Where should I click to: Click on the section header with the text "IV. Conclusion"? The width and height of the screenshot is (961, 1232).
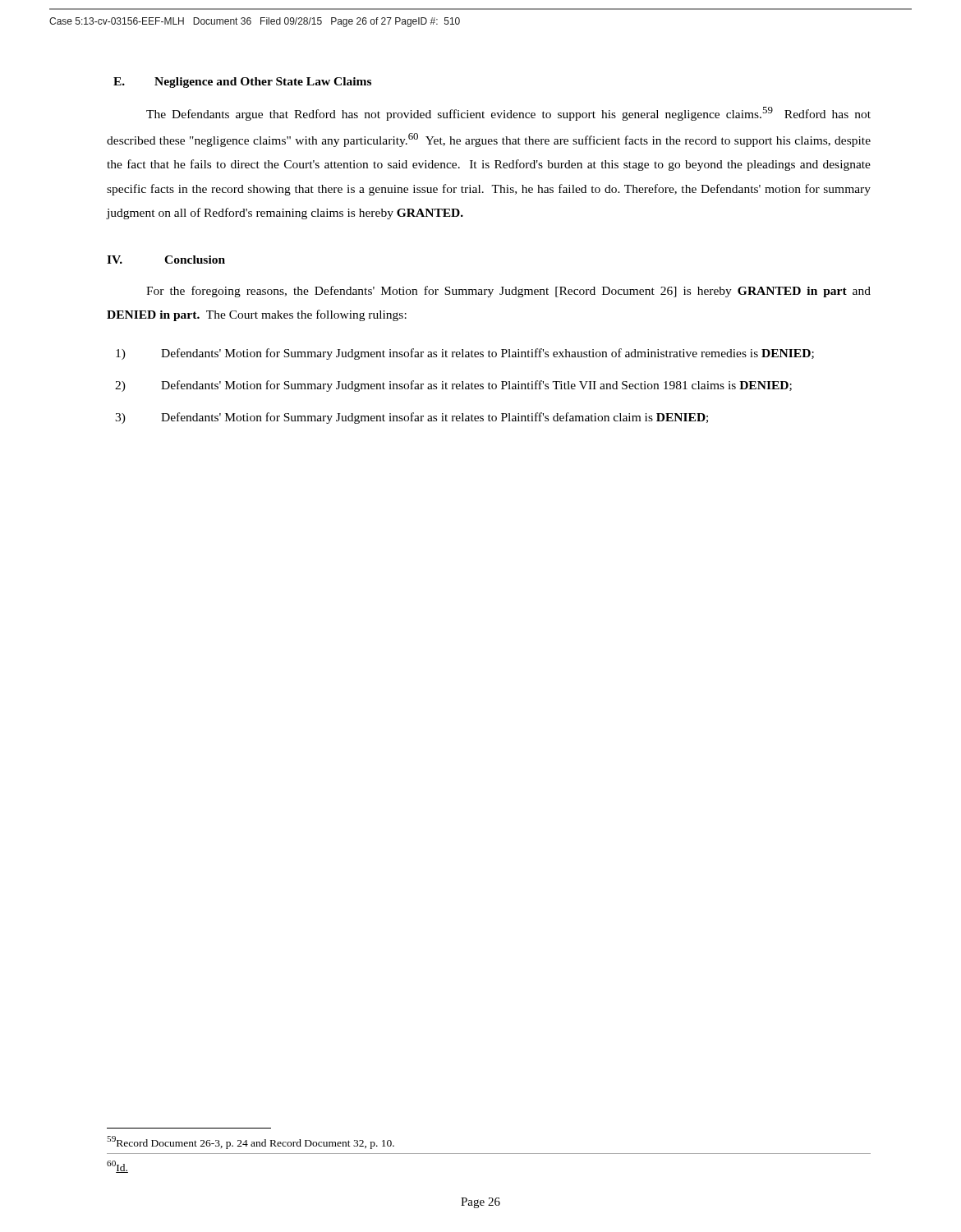click(166, 259)
